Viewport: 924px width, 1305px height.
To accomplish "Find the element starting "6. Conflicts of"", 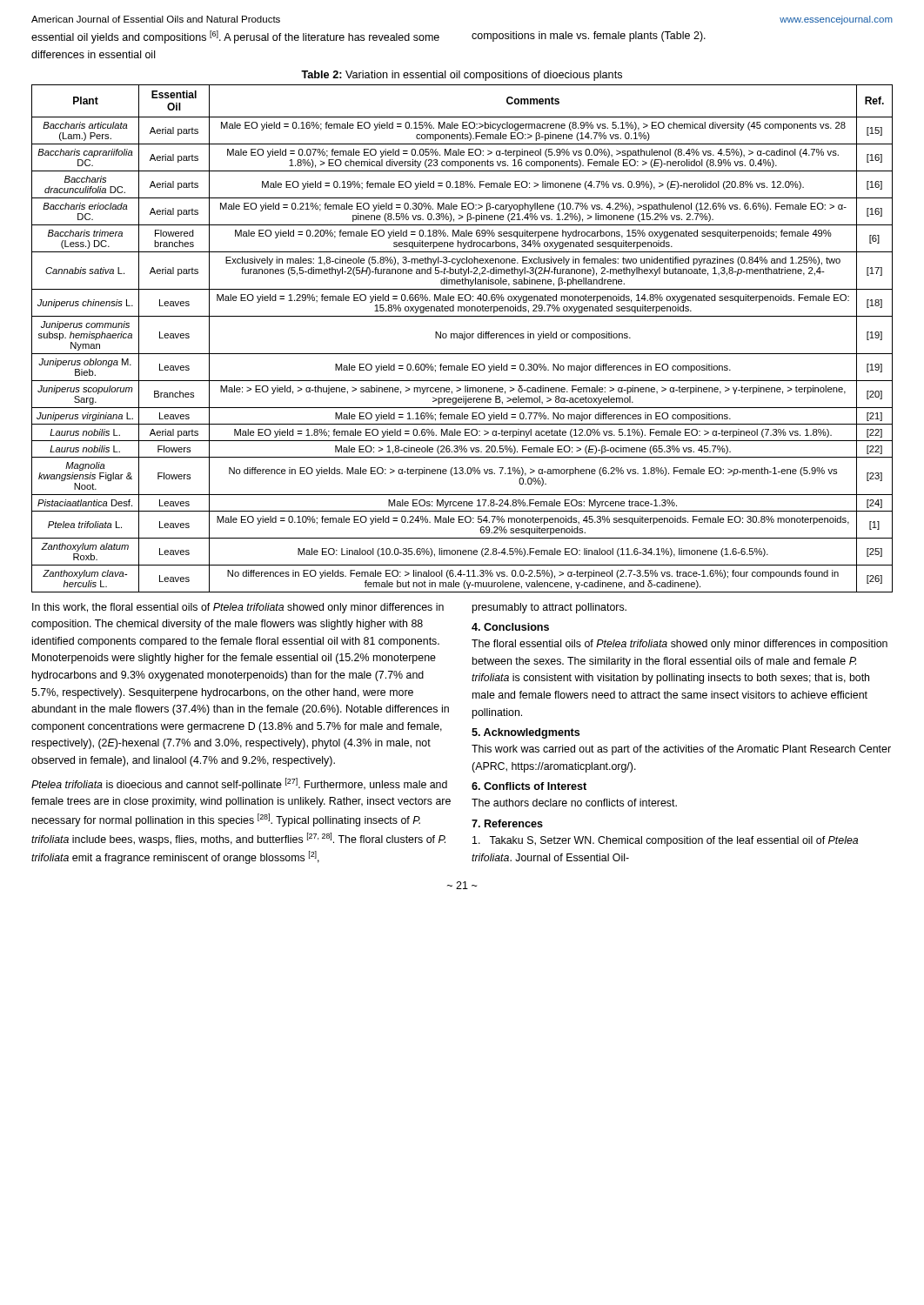I will click(529, 787).
